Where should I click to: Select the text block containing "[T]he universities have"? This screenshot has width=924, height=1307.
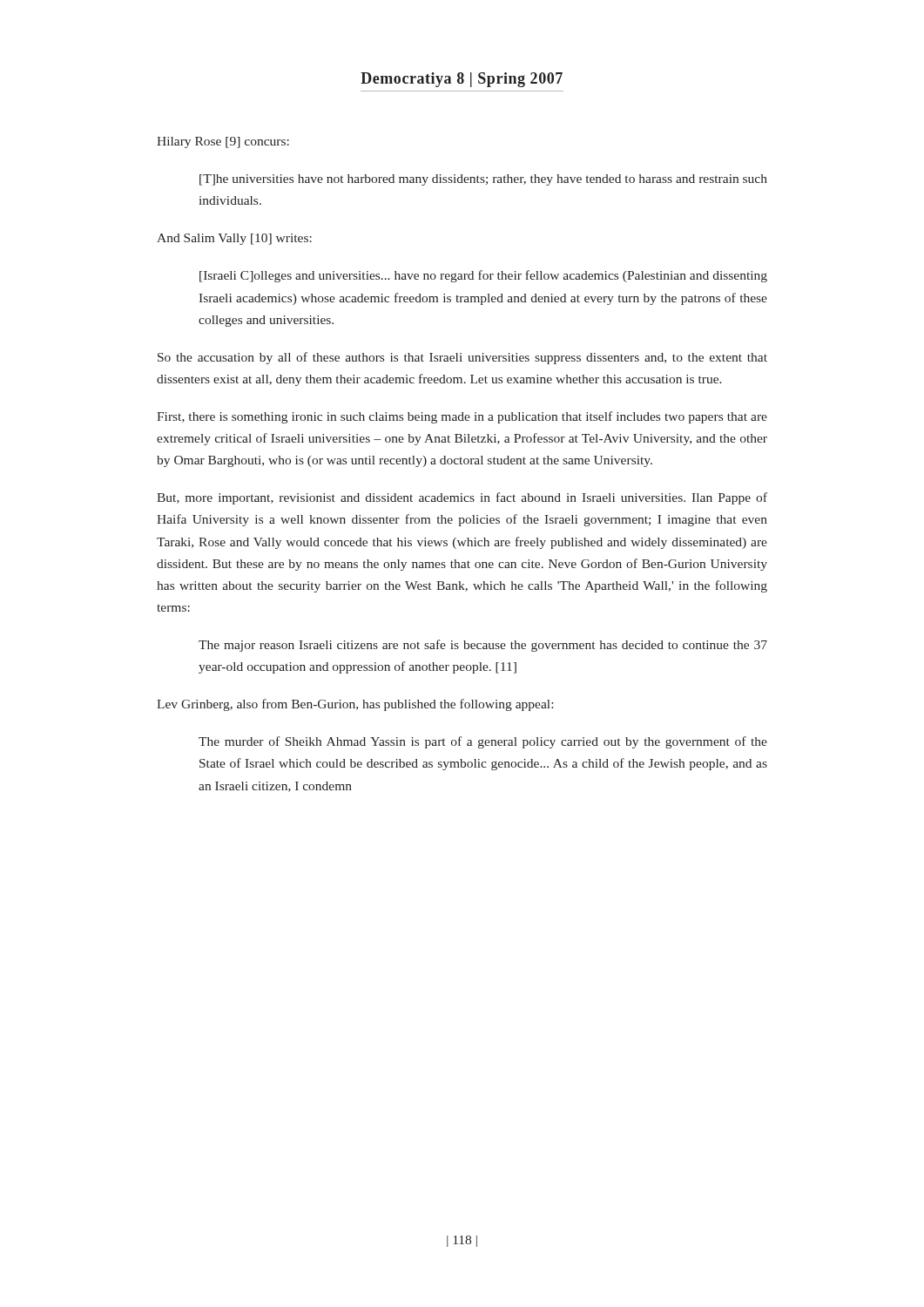pyautogui.click(x=483, y=189)
